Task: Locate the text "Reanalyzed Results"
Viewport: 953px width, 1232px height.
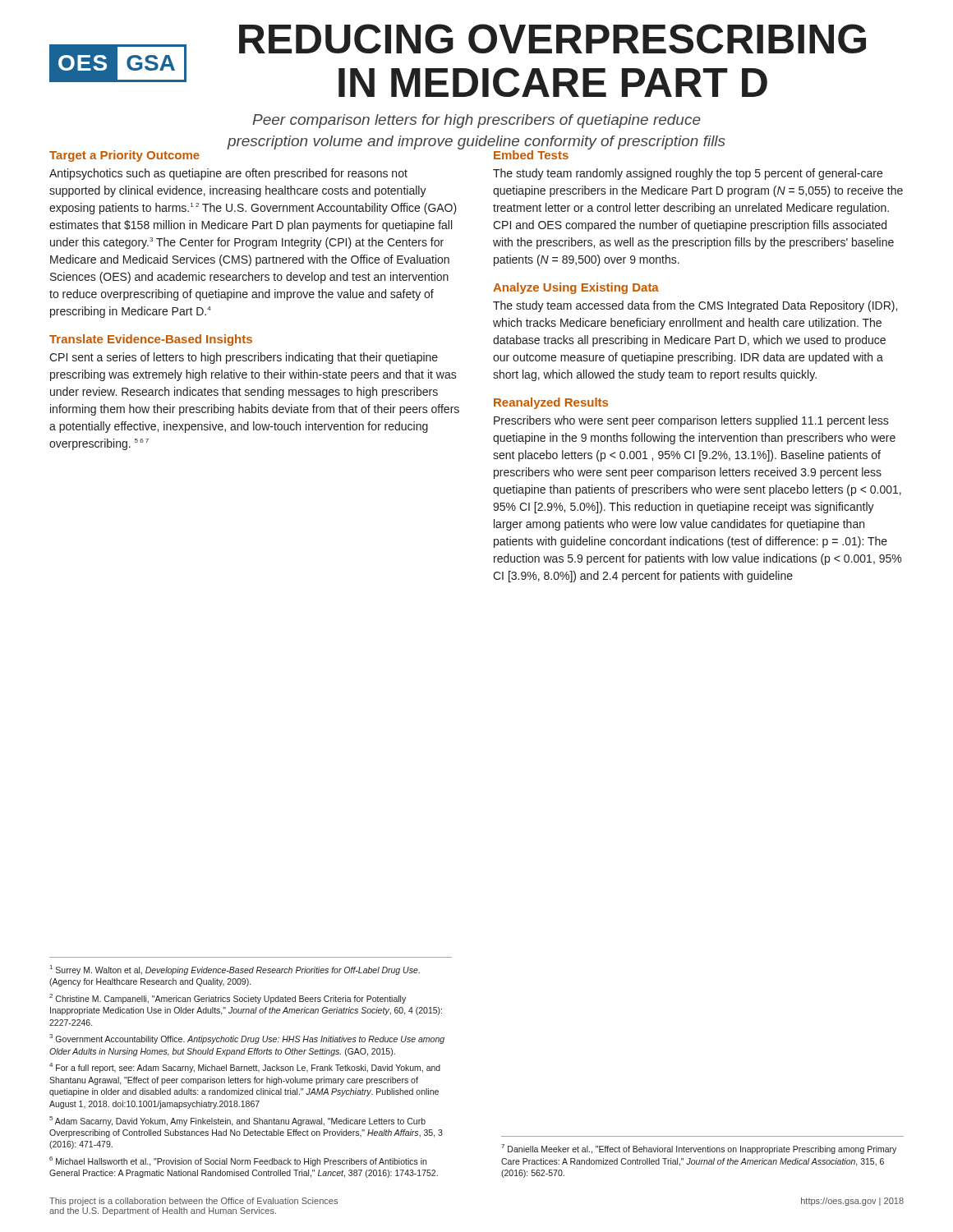Action: pos(551,402)
